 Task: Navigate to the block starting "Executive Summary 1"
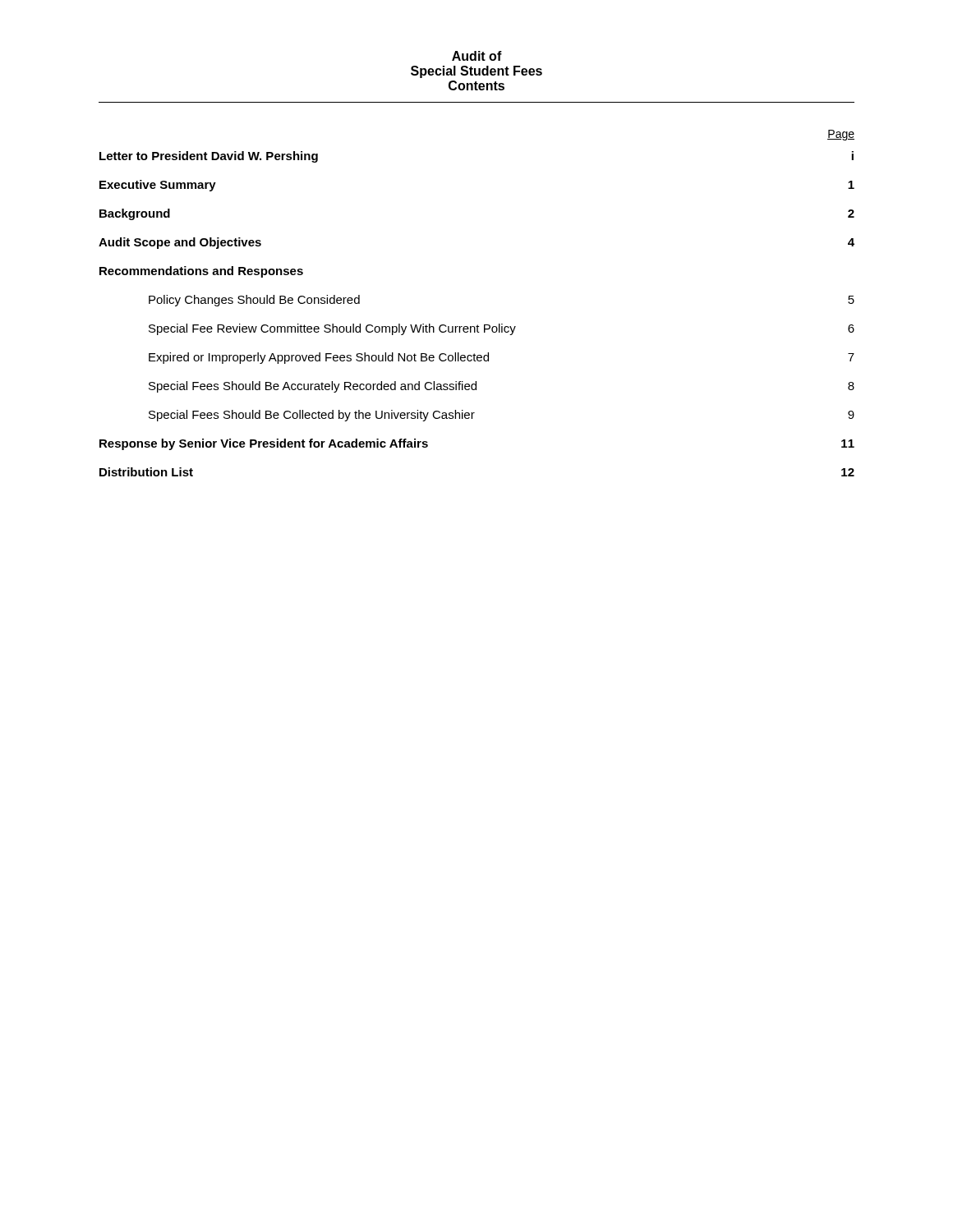(x=164, y=185)
